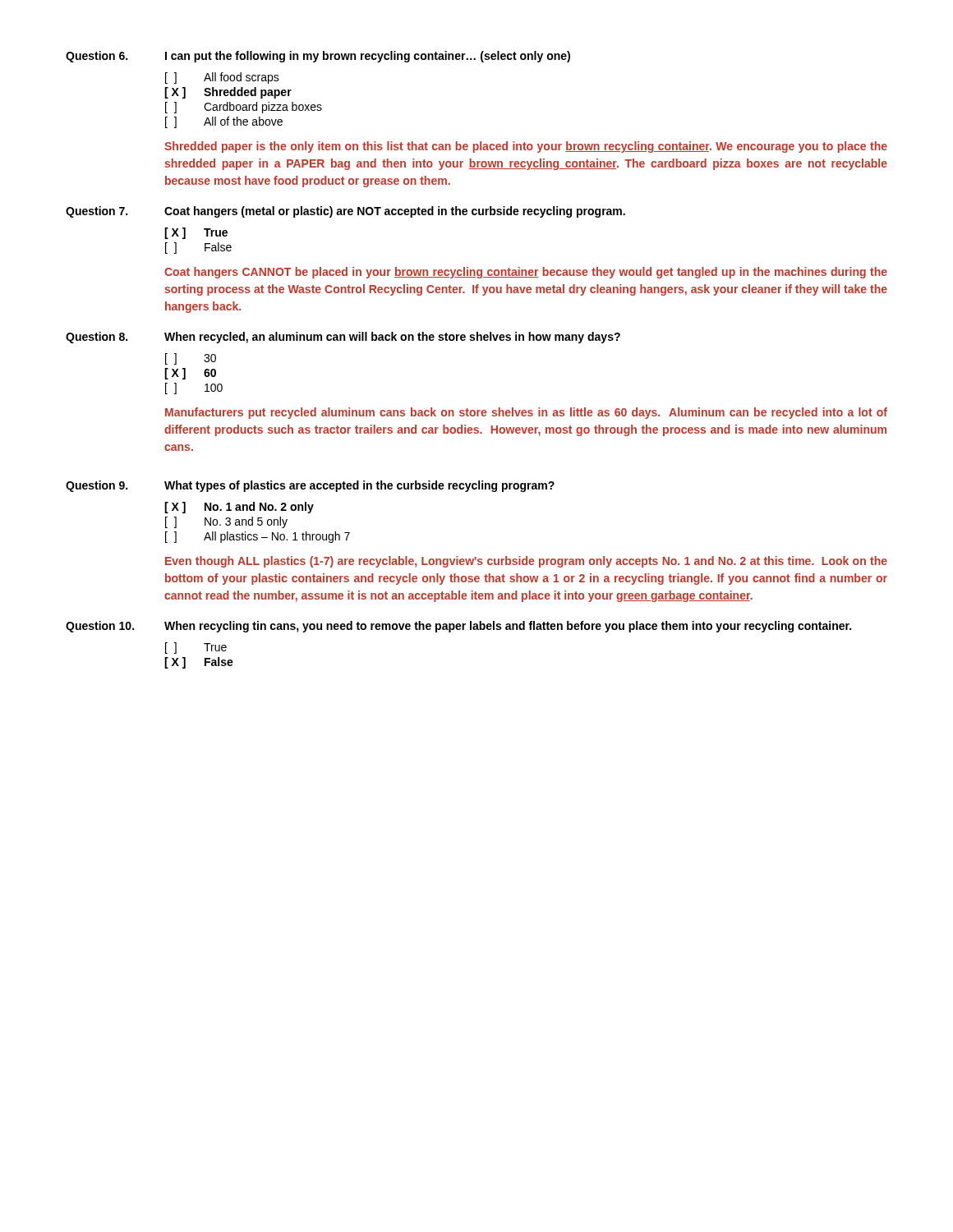Locate the passage starting "[ ] True"
This screenshot has height=1232, width=953.
(x=196, y=647)
